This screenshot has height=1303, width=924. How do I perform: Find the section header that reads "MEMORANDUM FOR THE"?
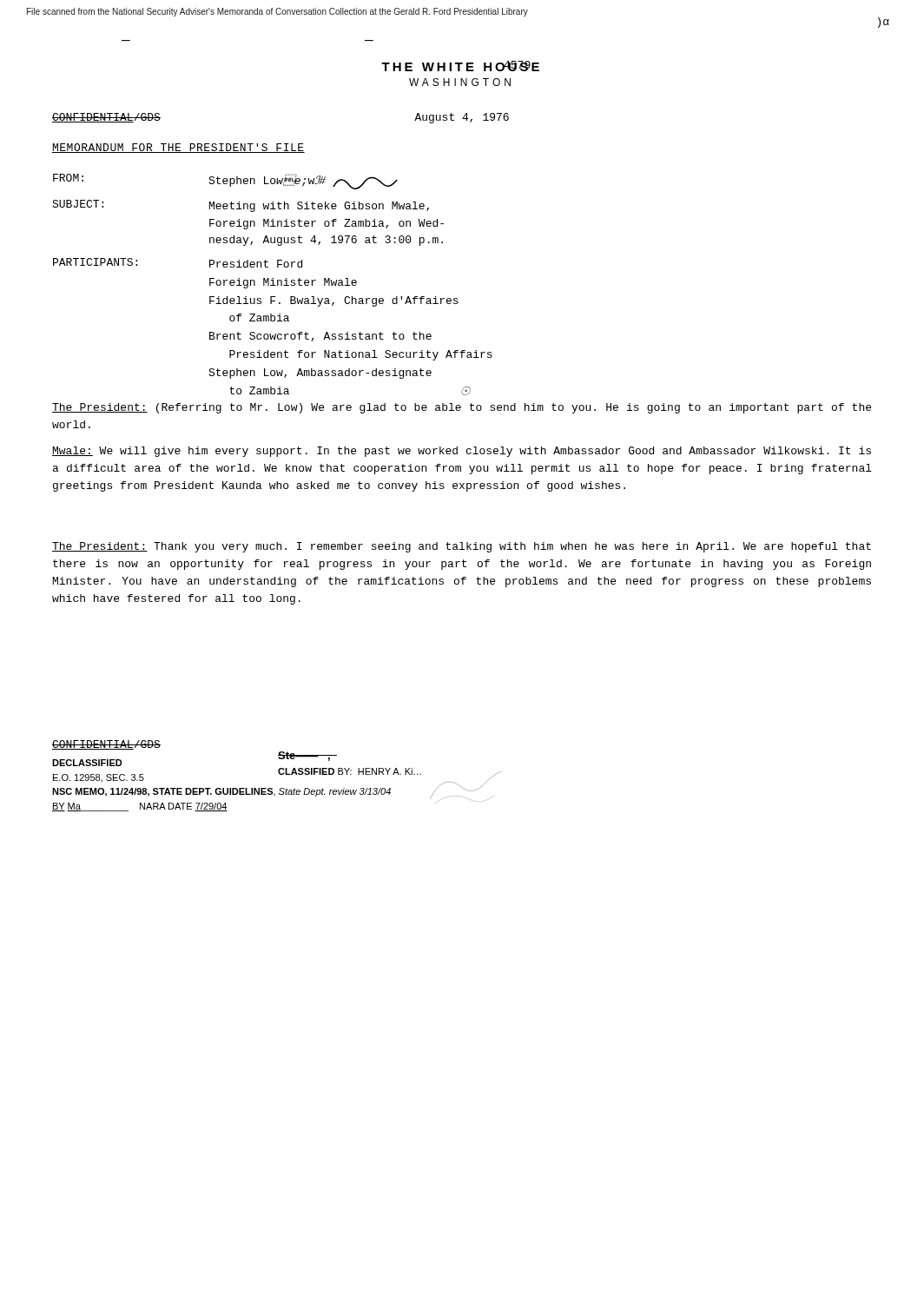(x=178, y=148)
